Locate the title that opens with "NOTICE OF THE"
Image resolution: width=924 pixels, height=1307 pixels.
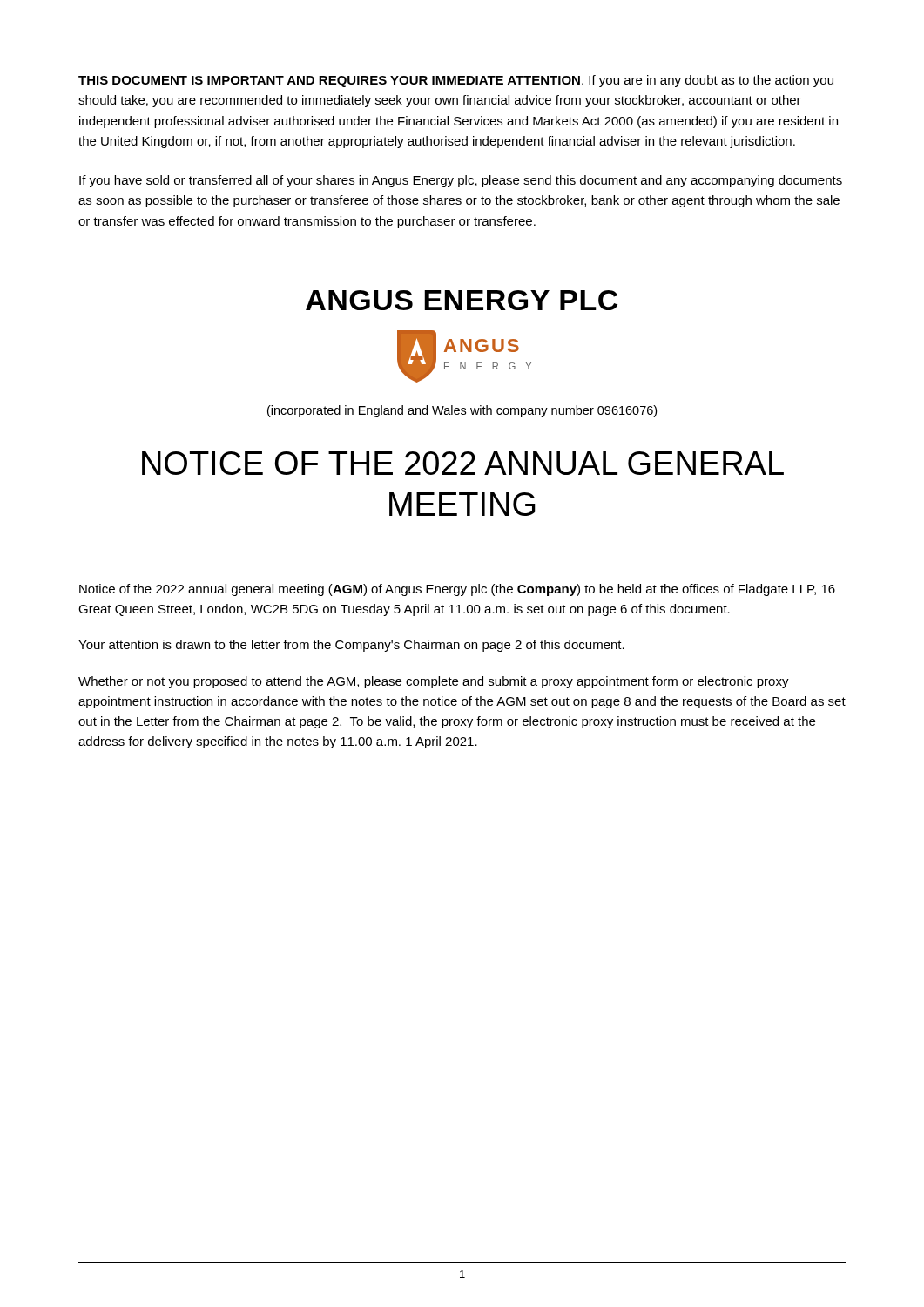point(462,485)
